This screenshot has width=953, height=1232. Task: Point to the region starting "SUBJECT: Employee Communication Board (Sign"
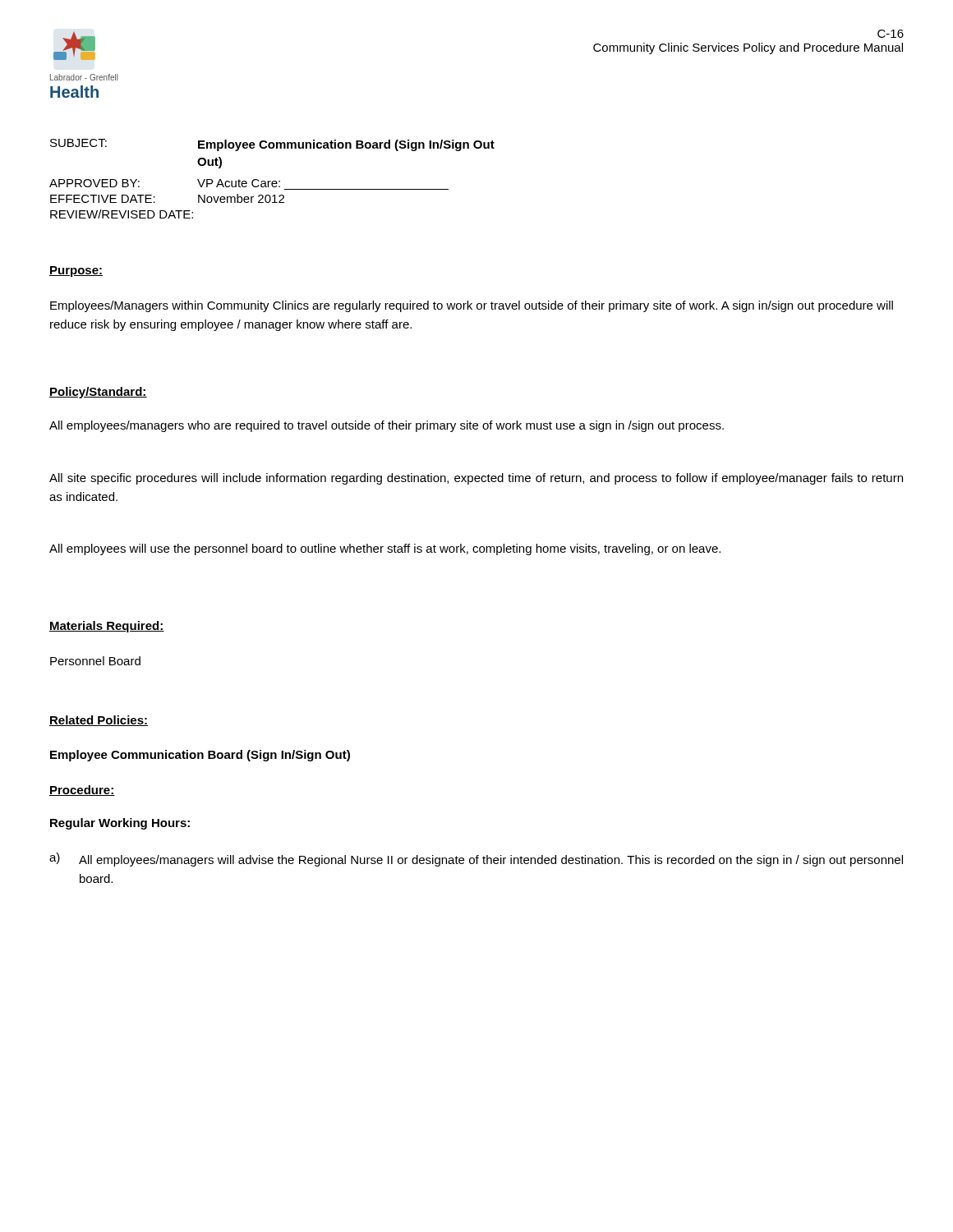tap(272, 145)
